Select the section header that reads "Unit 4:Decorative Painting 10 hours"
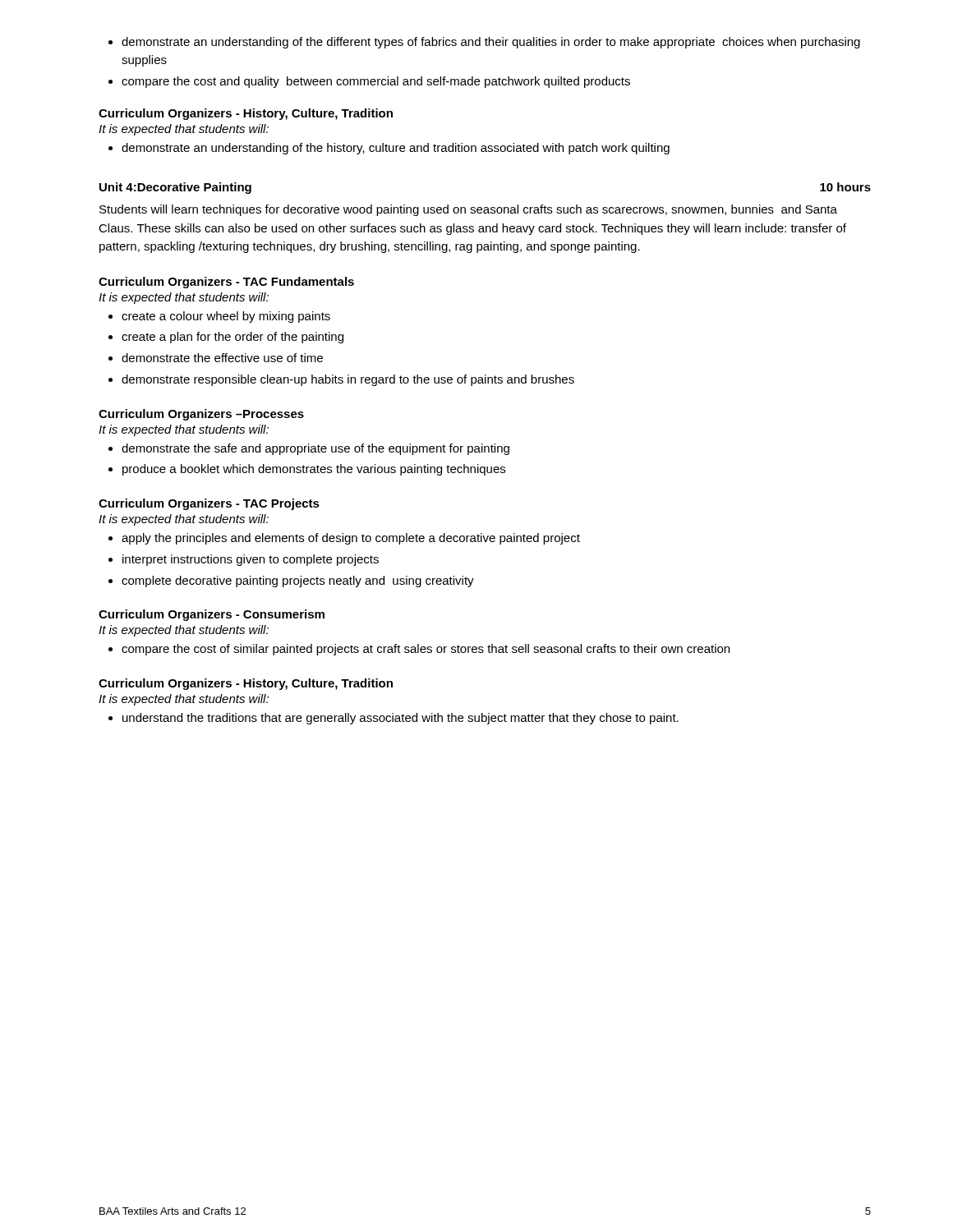The height and width of the screenshot is (1232, 953). 176,188
